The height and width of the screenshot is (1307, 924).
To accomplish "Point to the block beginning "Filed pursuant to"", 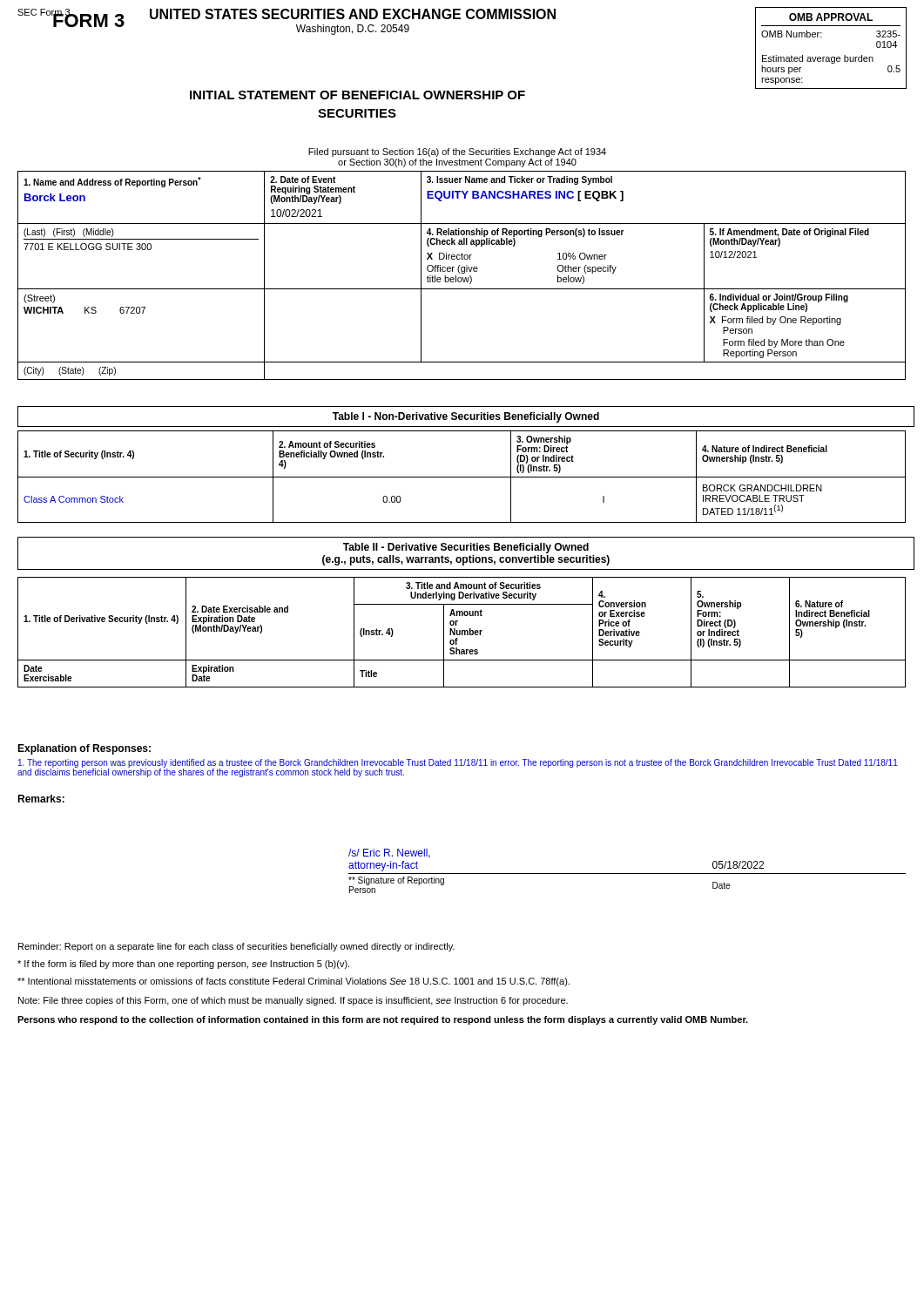I will click(x=457, y=157).
